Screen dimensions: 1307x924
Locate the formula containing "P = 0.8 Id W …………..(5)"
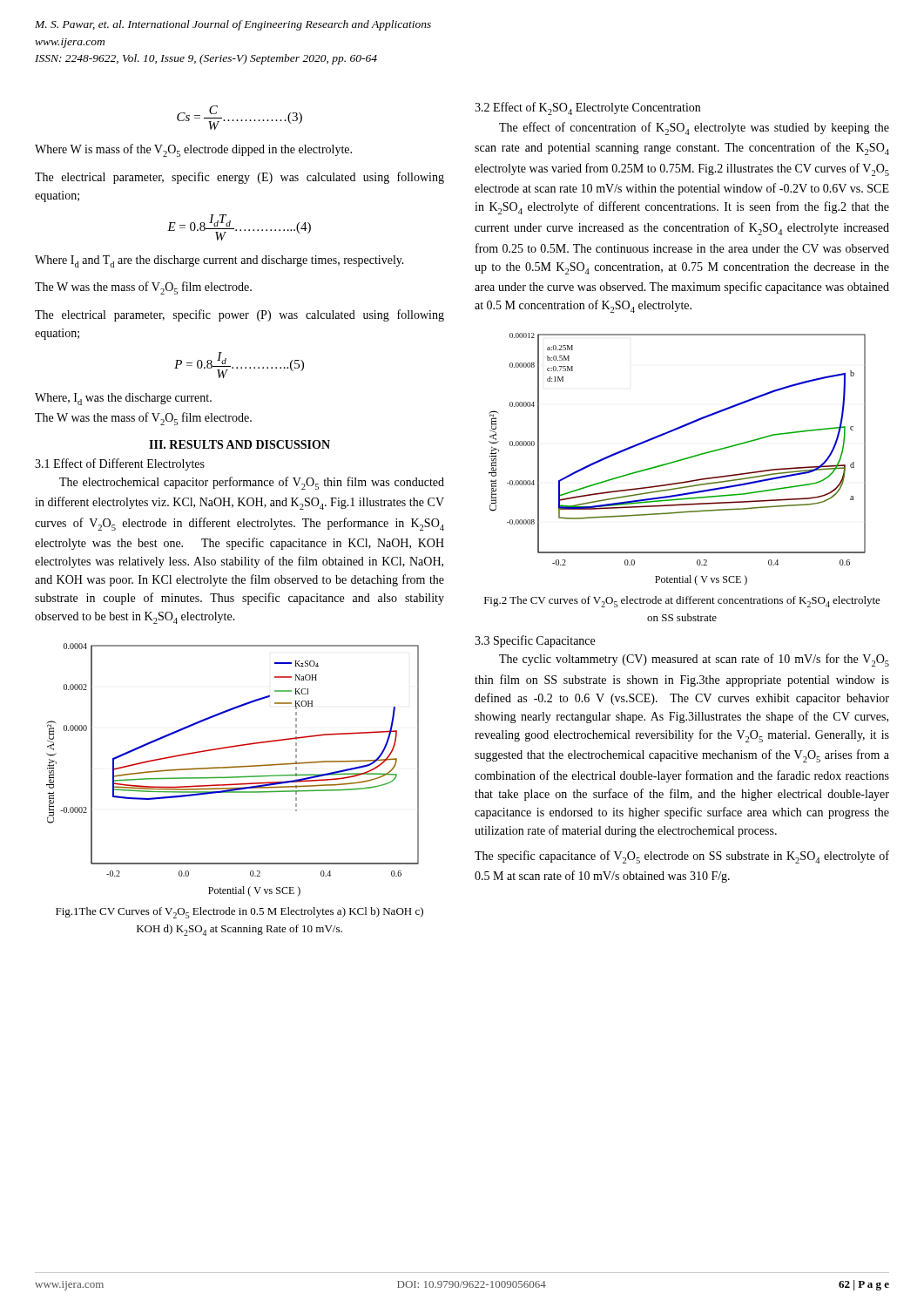(x=240, y=365)
